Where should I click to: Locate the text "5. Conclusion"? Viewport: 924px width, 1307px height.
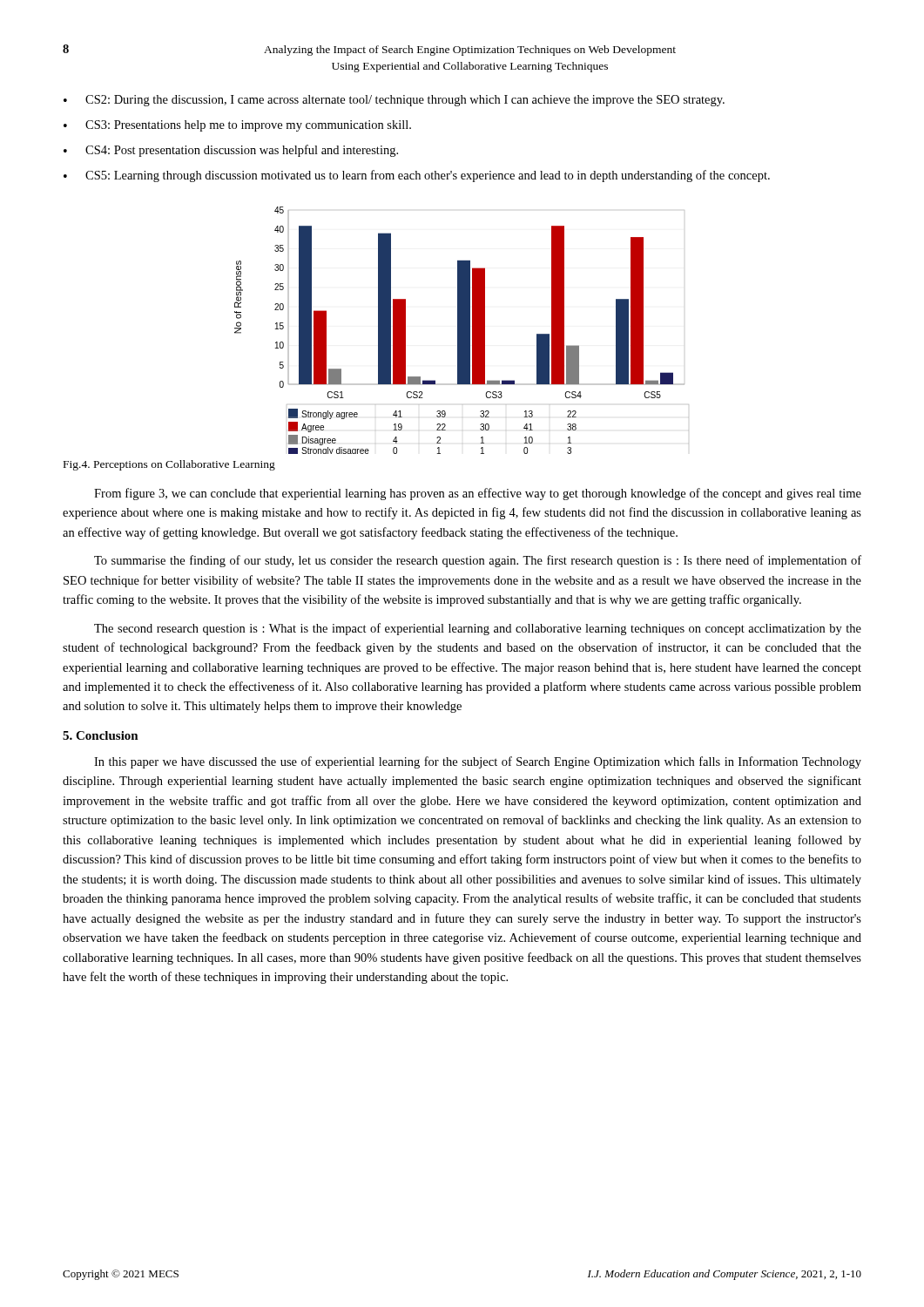[x=100, y=735]
